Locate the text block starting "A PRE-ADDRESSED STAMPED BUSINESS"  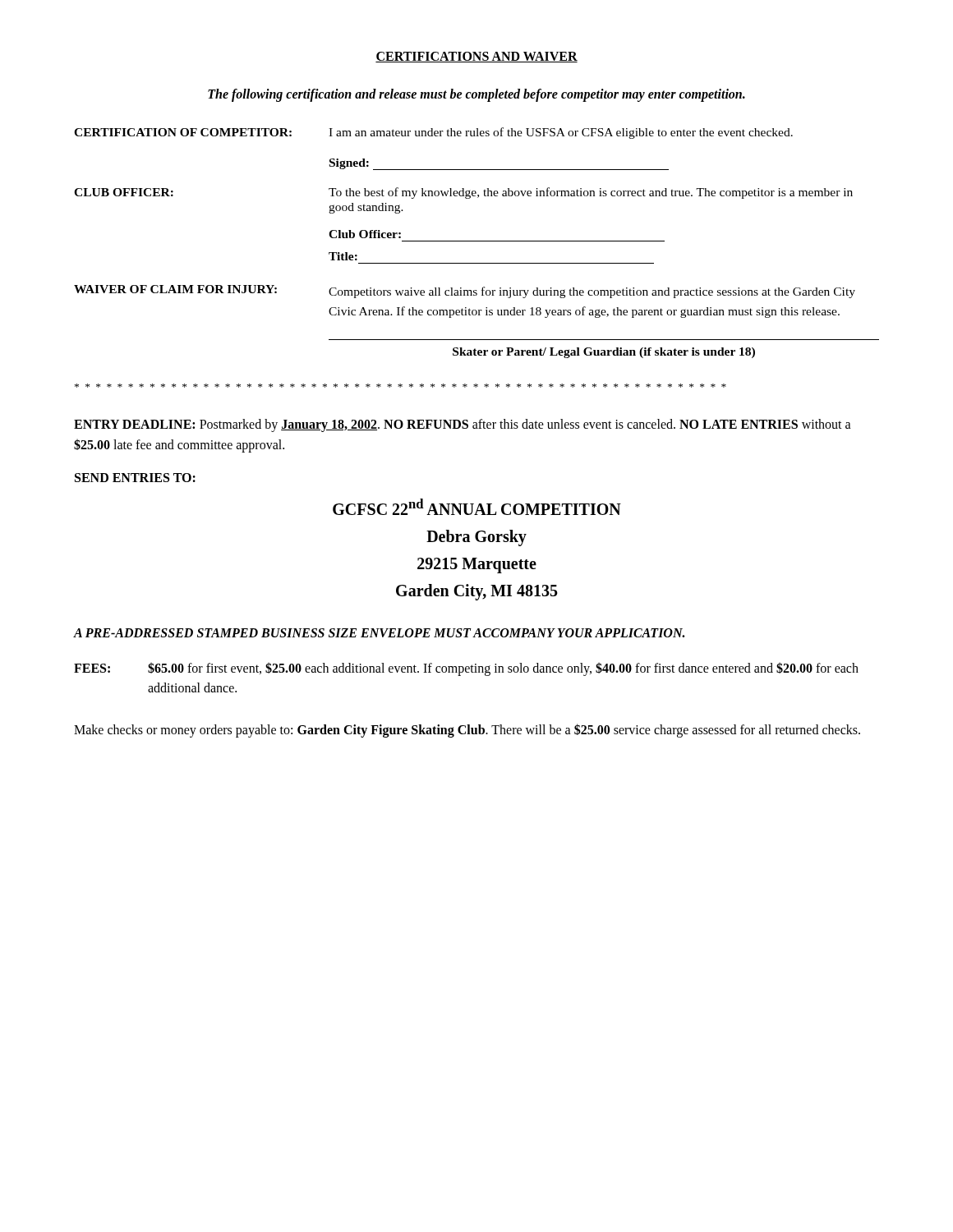click(380, 633)
